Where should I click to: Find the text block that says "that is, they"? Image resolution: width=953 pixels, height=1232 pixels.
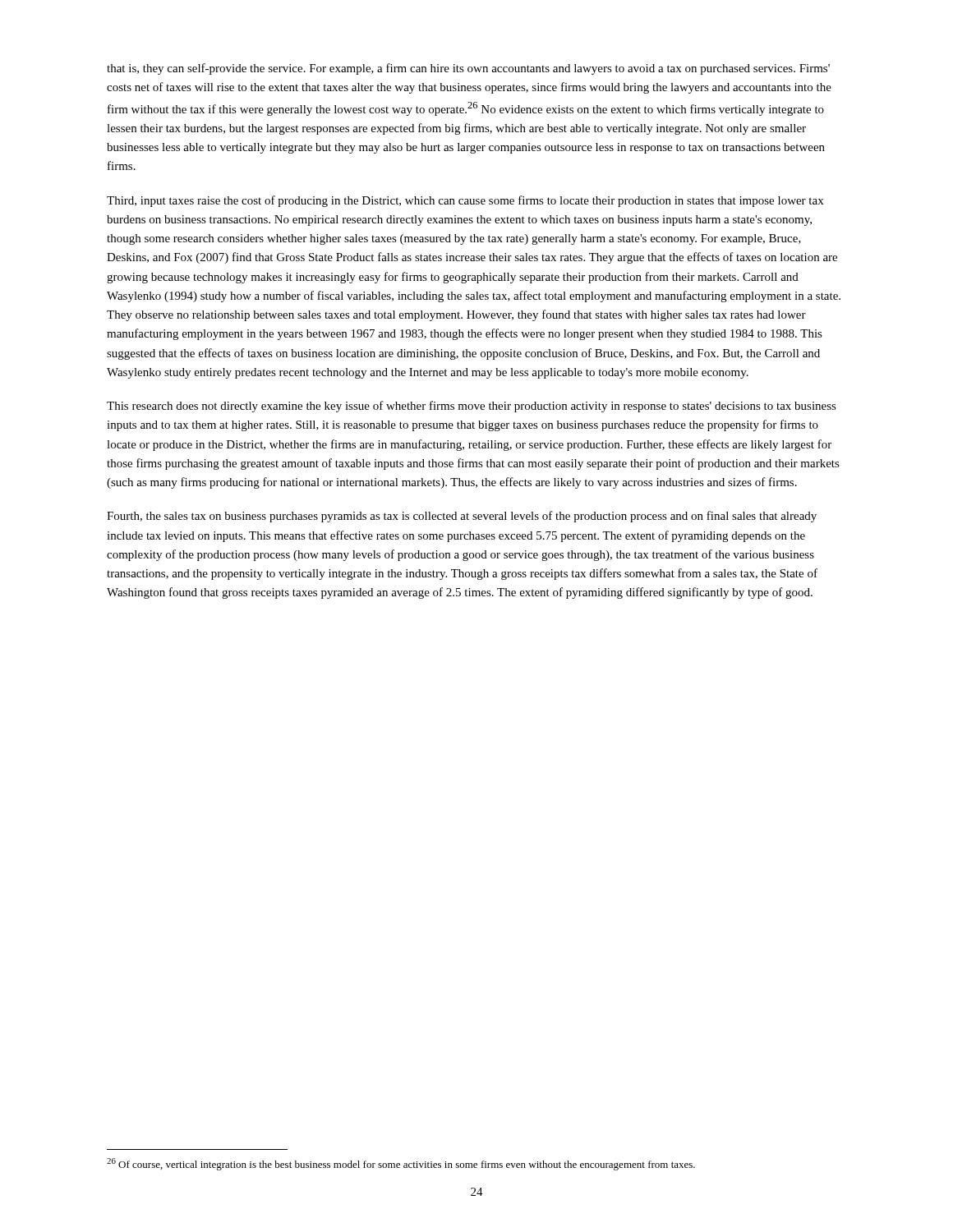(x=469, y=117)
